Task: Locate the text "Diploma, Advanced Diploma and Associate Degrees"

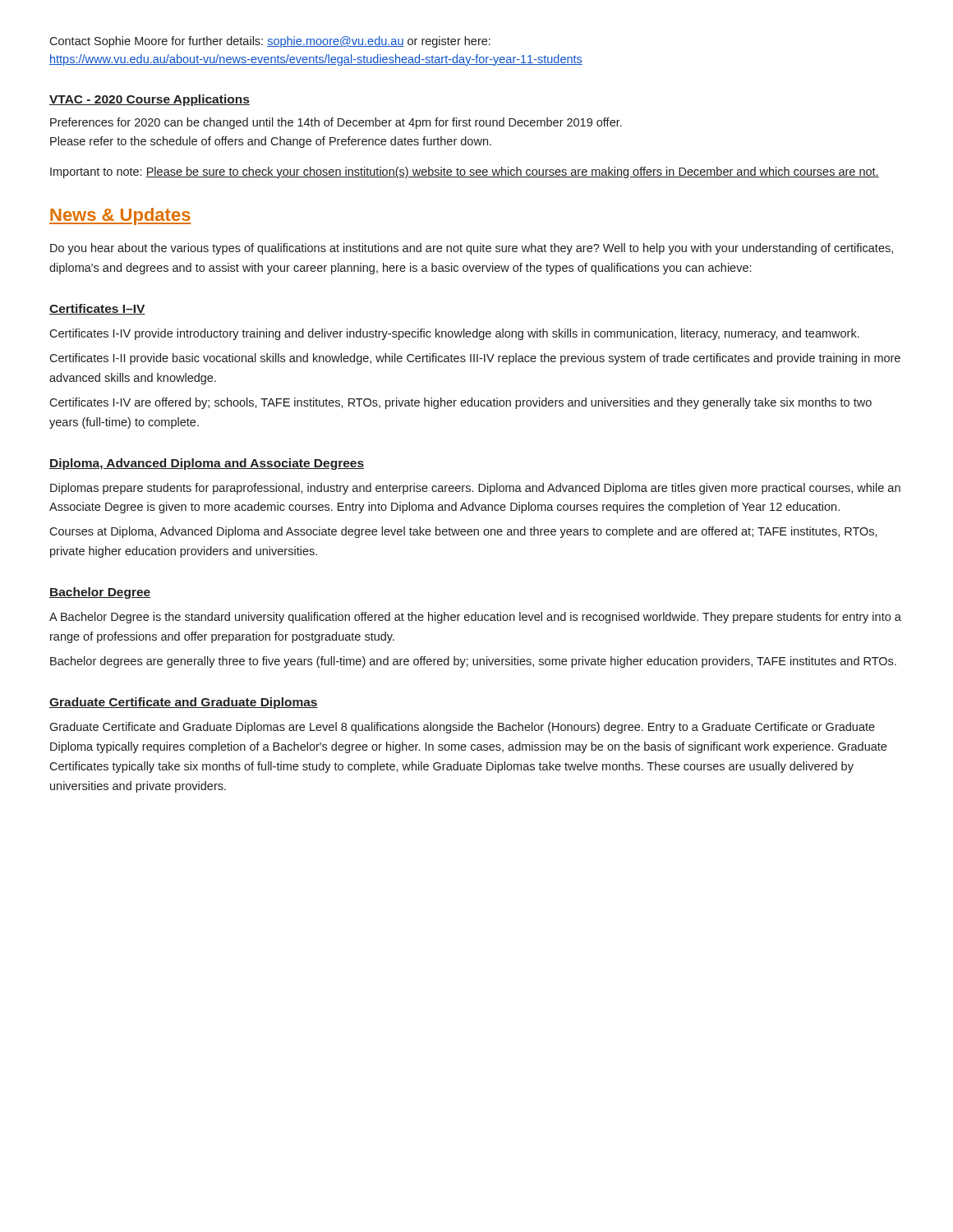Action: tap(207, 462)
